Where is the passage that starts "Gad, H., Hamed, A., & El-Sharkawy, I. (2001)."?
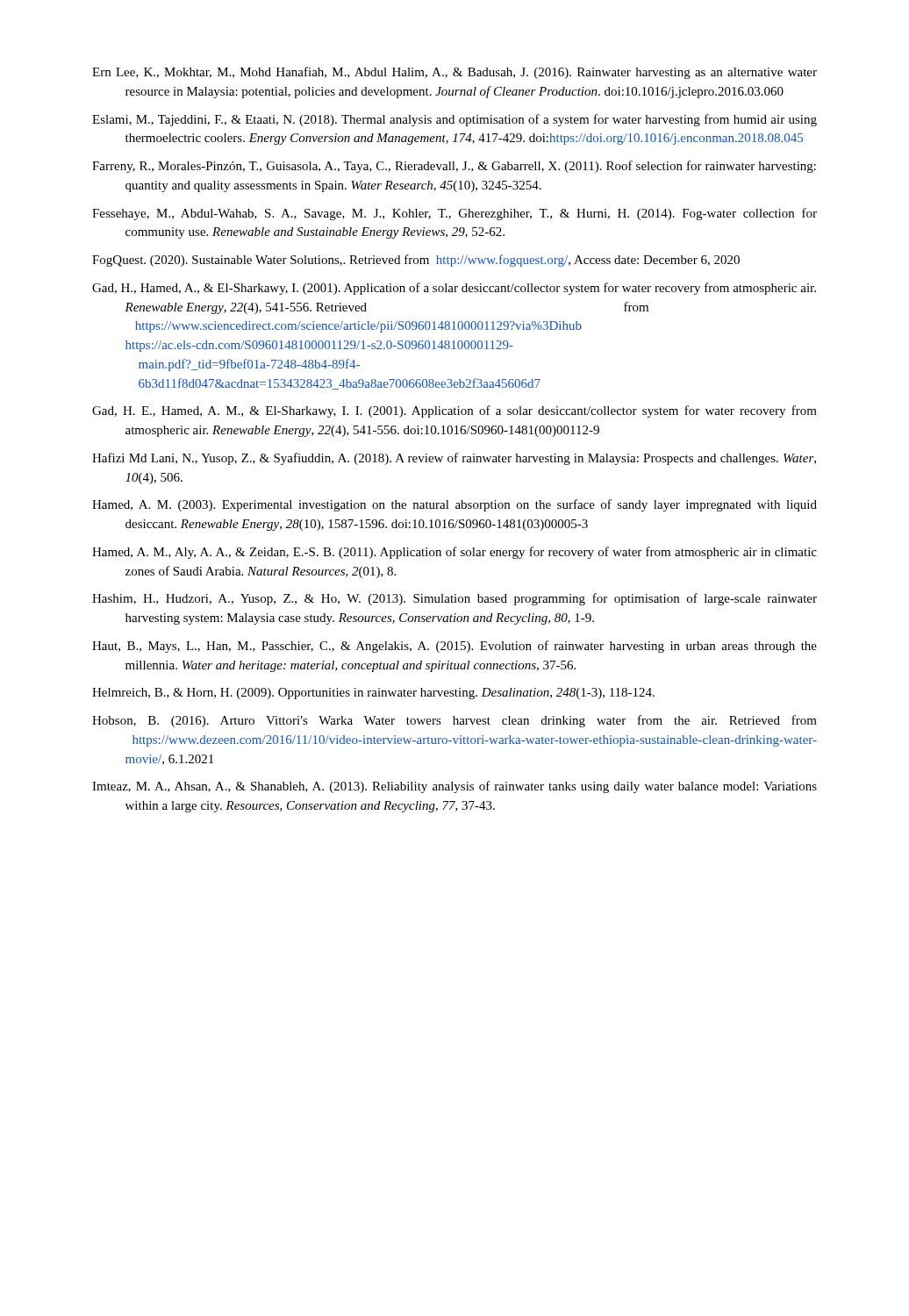Screen dimensions: 1316x909 [x=454, y=335]
